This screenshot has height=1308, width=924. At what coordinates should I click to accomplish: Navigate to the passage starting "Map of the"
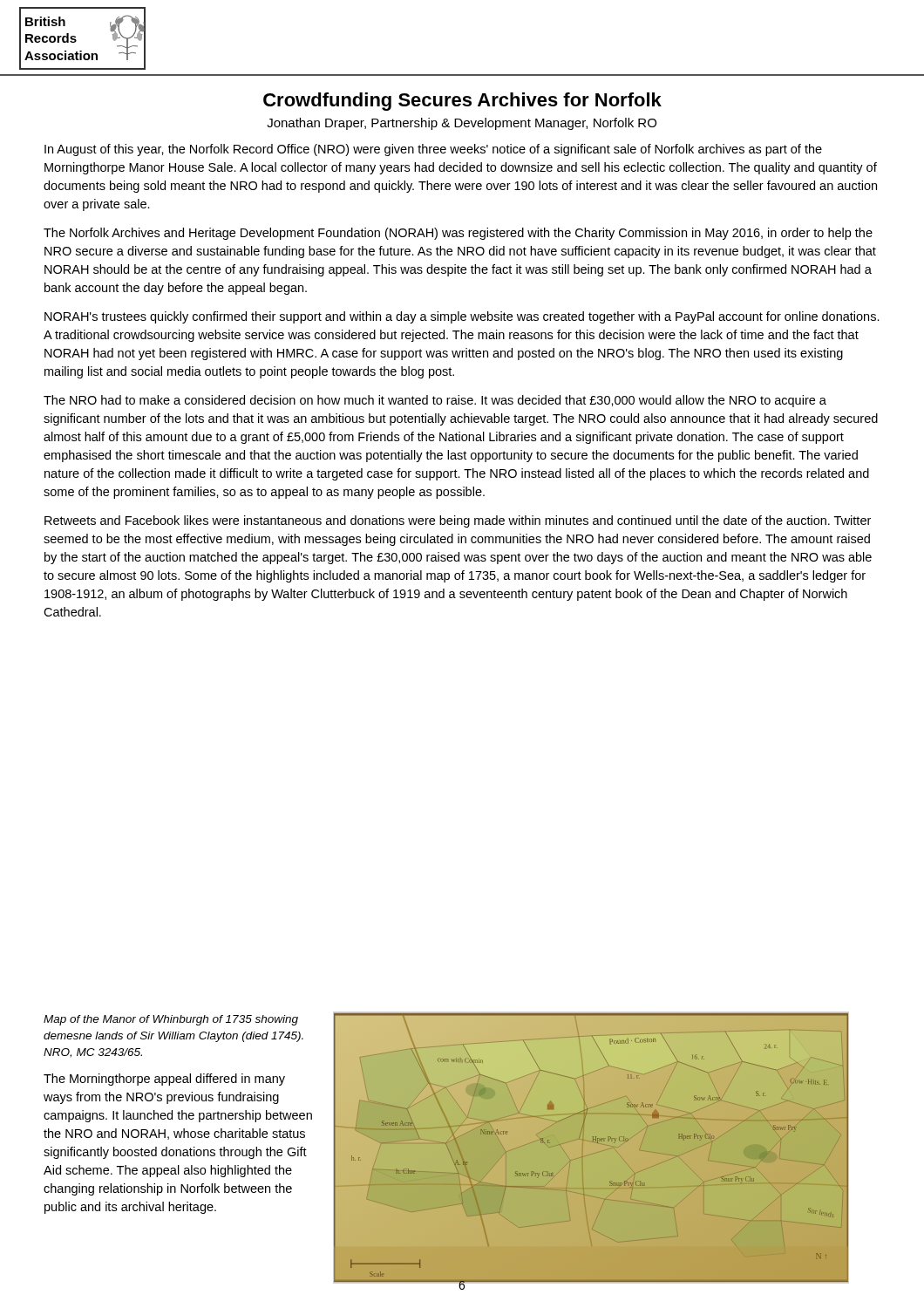174,1035
